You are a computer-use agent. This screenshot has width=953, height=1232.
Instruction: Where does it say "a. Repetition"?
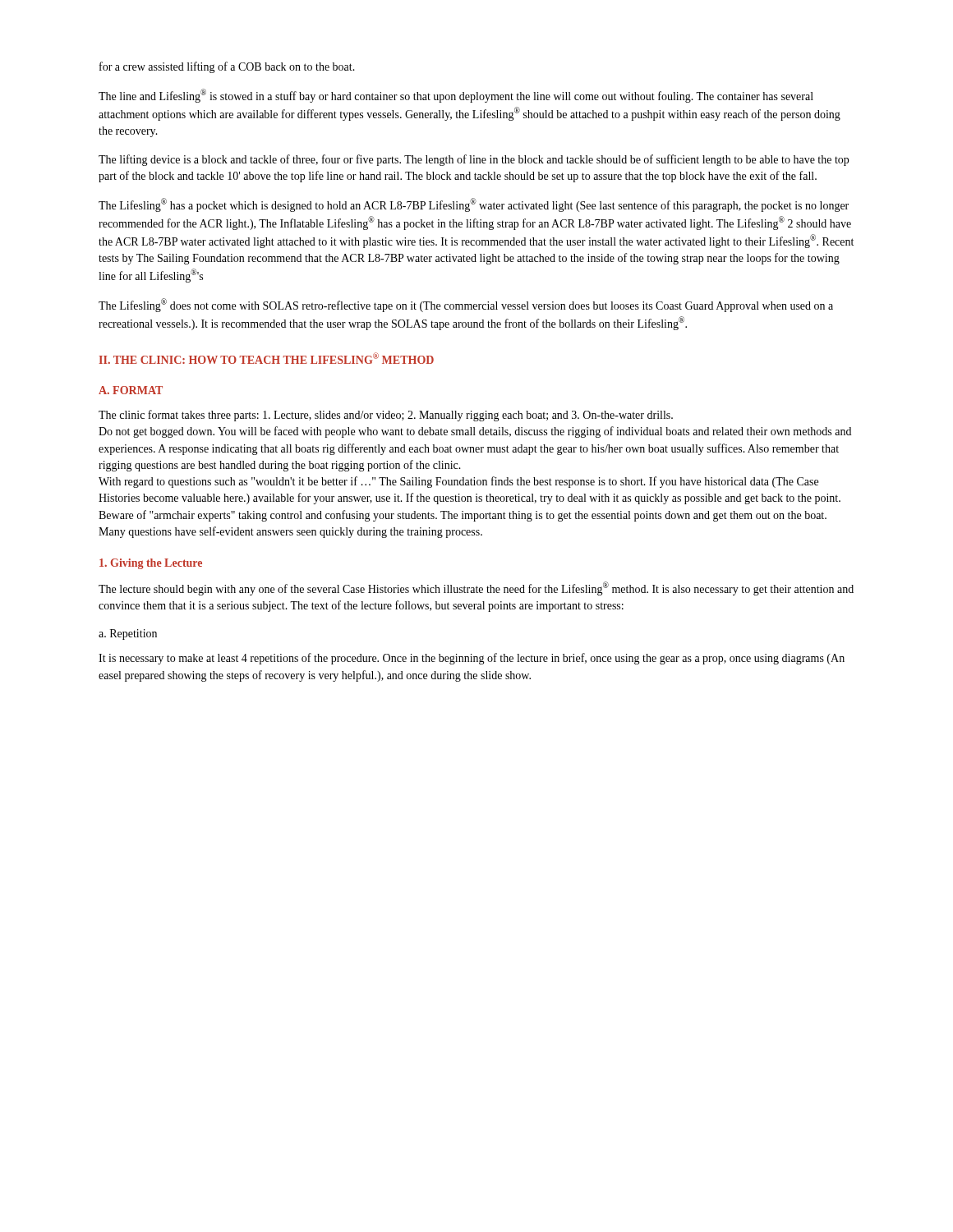pyautogui.click(x=128, y=634)
